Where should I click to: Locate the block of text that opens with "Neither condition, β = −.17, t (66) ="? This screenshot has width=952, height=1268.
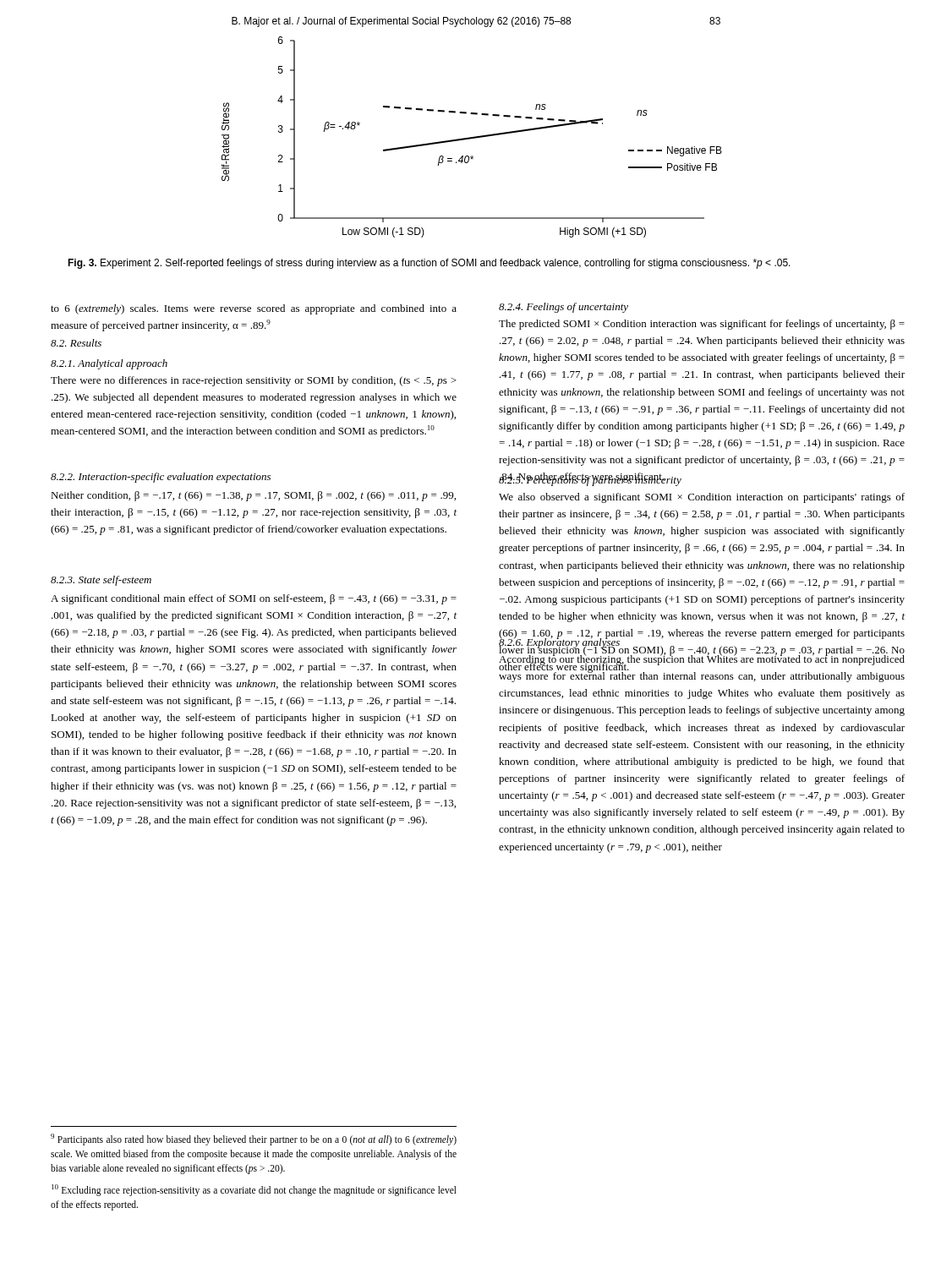click(254, 512)
